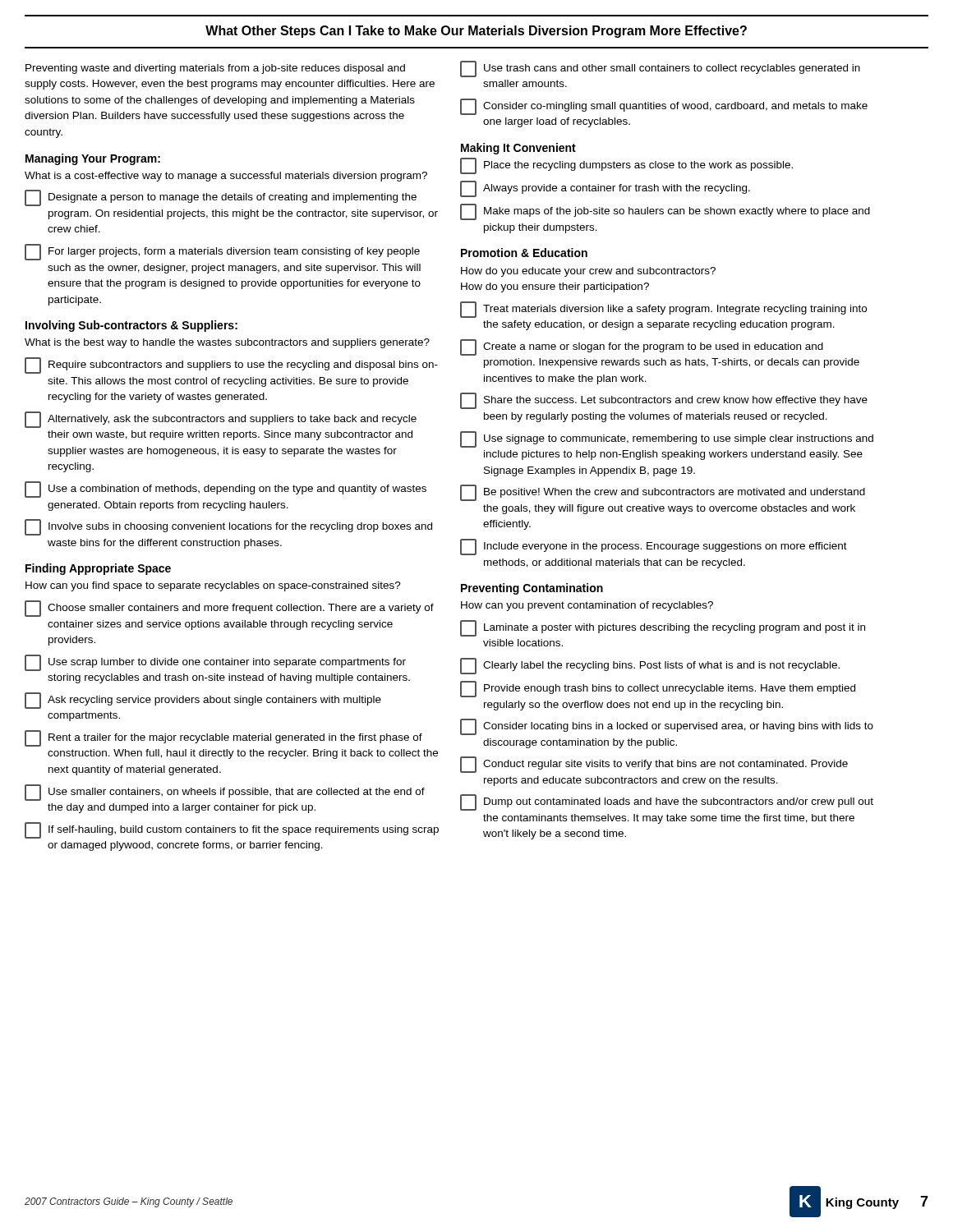Find the text block starting "Making It Convenient"
Image resolution: width=953 pixels, height=1232 pixels.
[518, 148]
